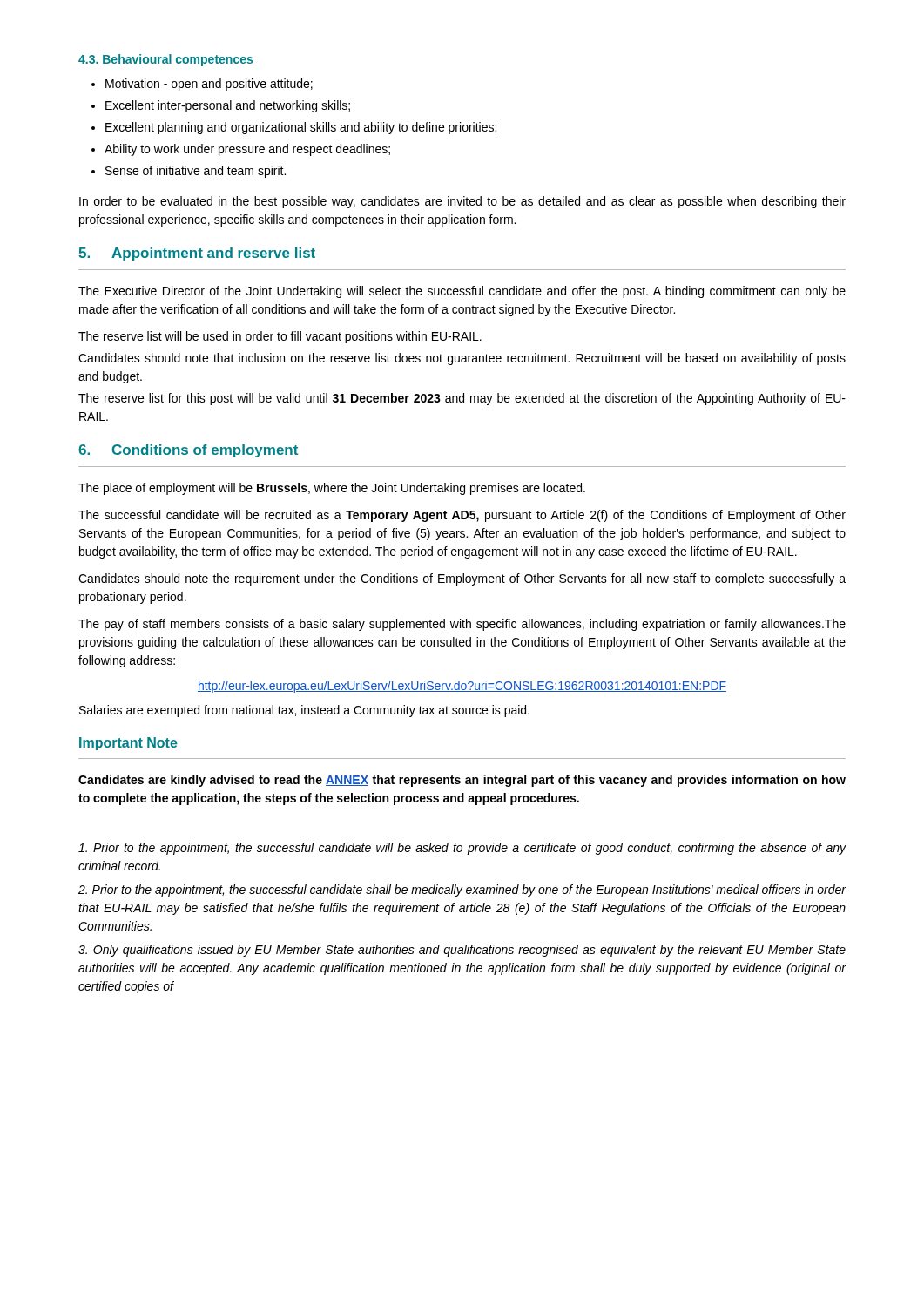Click the passage that begins "Sense of initiative"

click(196, 171)
